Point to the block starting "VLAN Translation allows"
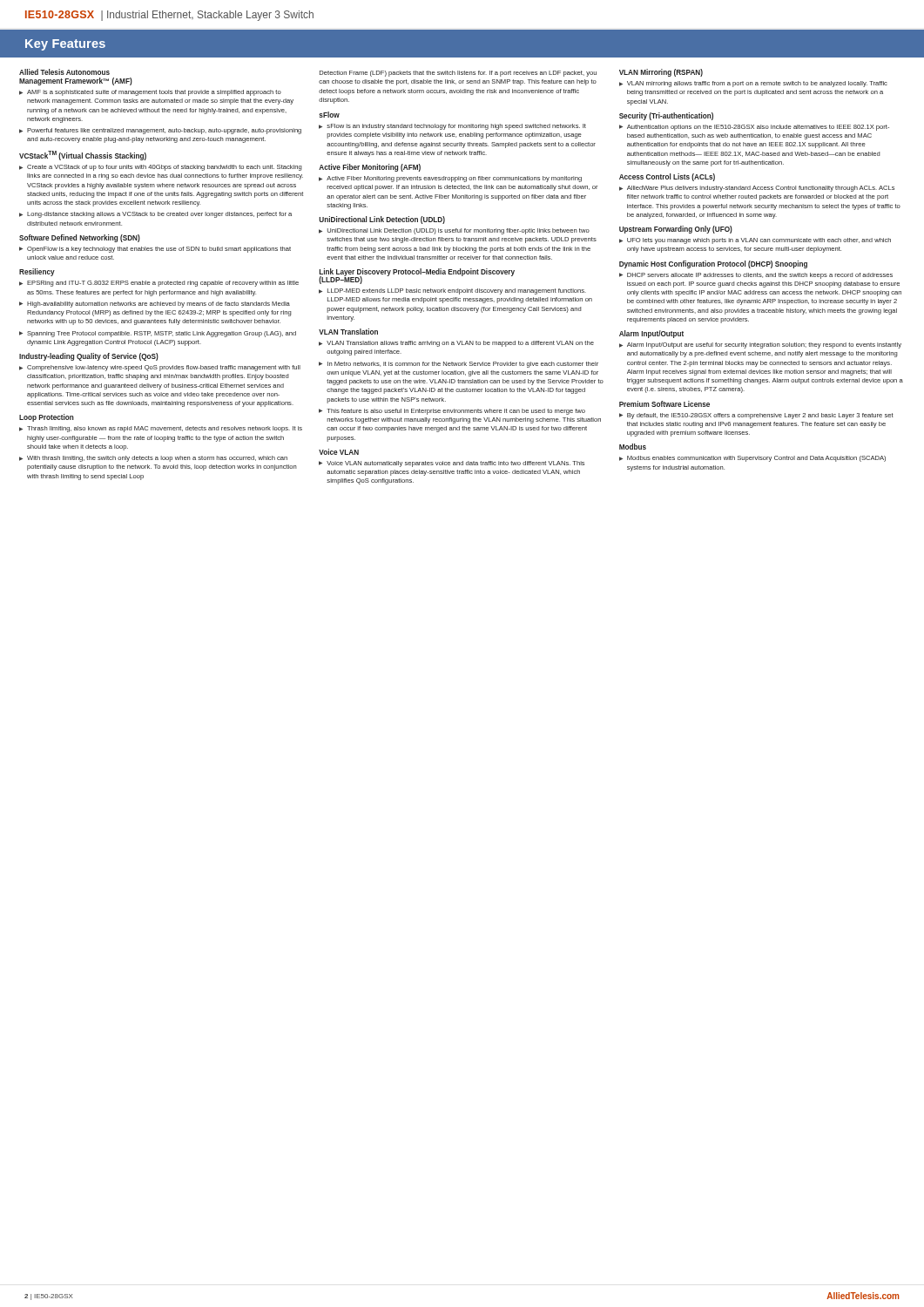The width and height of the screenshot is (924, 1307). pos(466,348)
